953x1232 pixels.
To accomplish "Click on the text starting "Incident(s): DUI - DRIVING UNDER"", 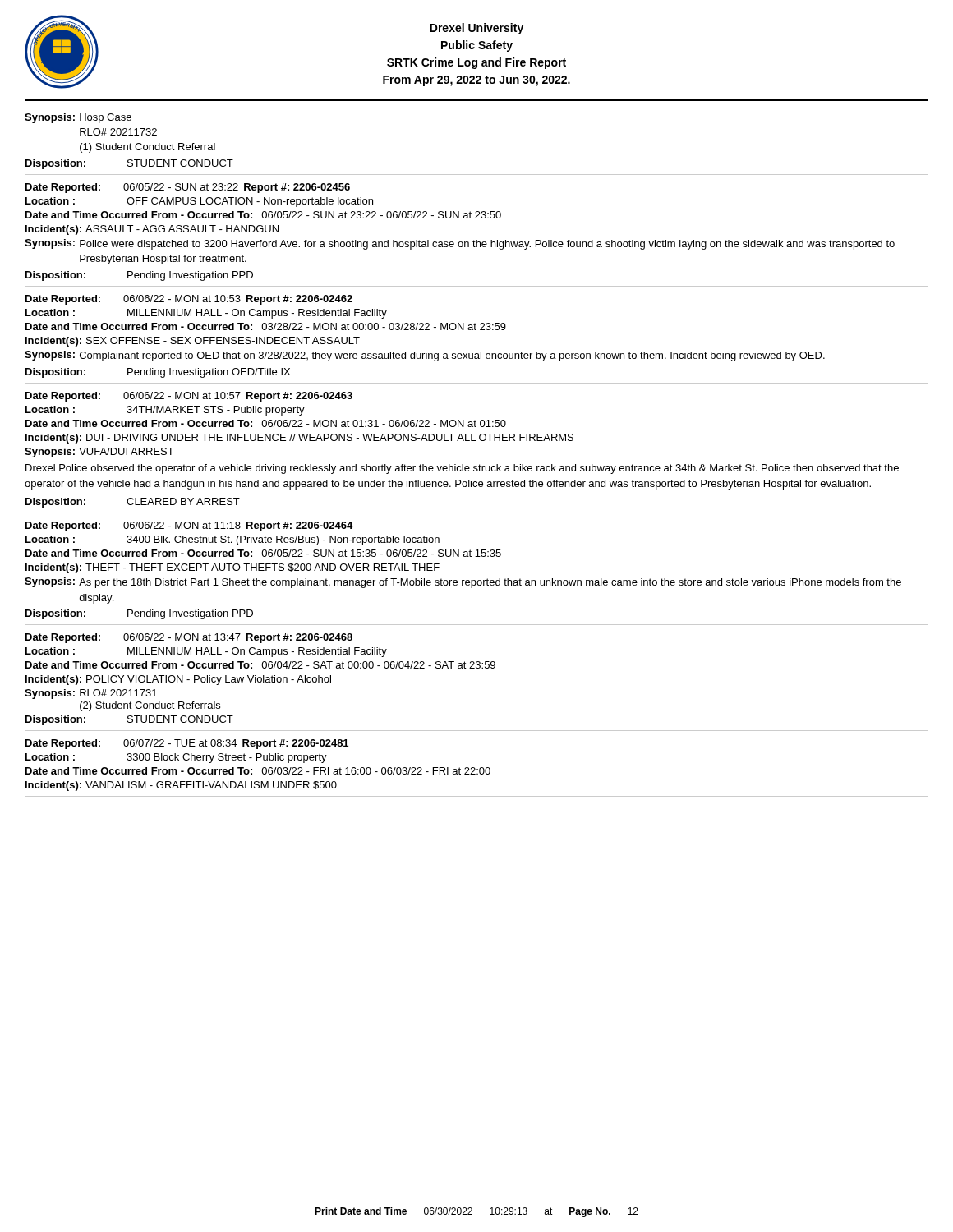I will click(x=299, y=437).
